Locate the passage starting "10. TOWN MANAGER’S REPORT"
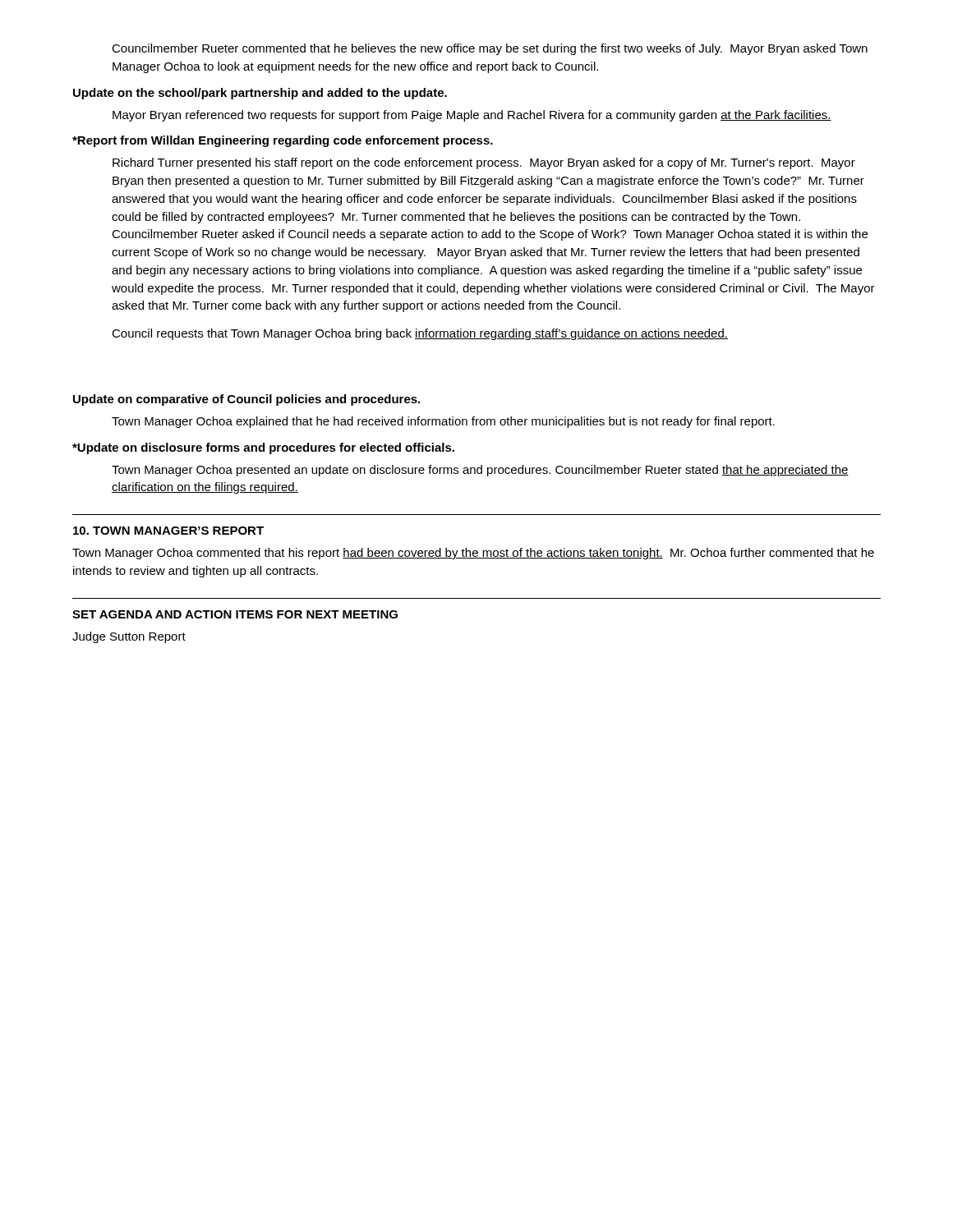 (x=168, y=530)
